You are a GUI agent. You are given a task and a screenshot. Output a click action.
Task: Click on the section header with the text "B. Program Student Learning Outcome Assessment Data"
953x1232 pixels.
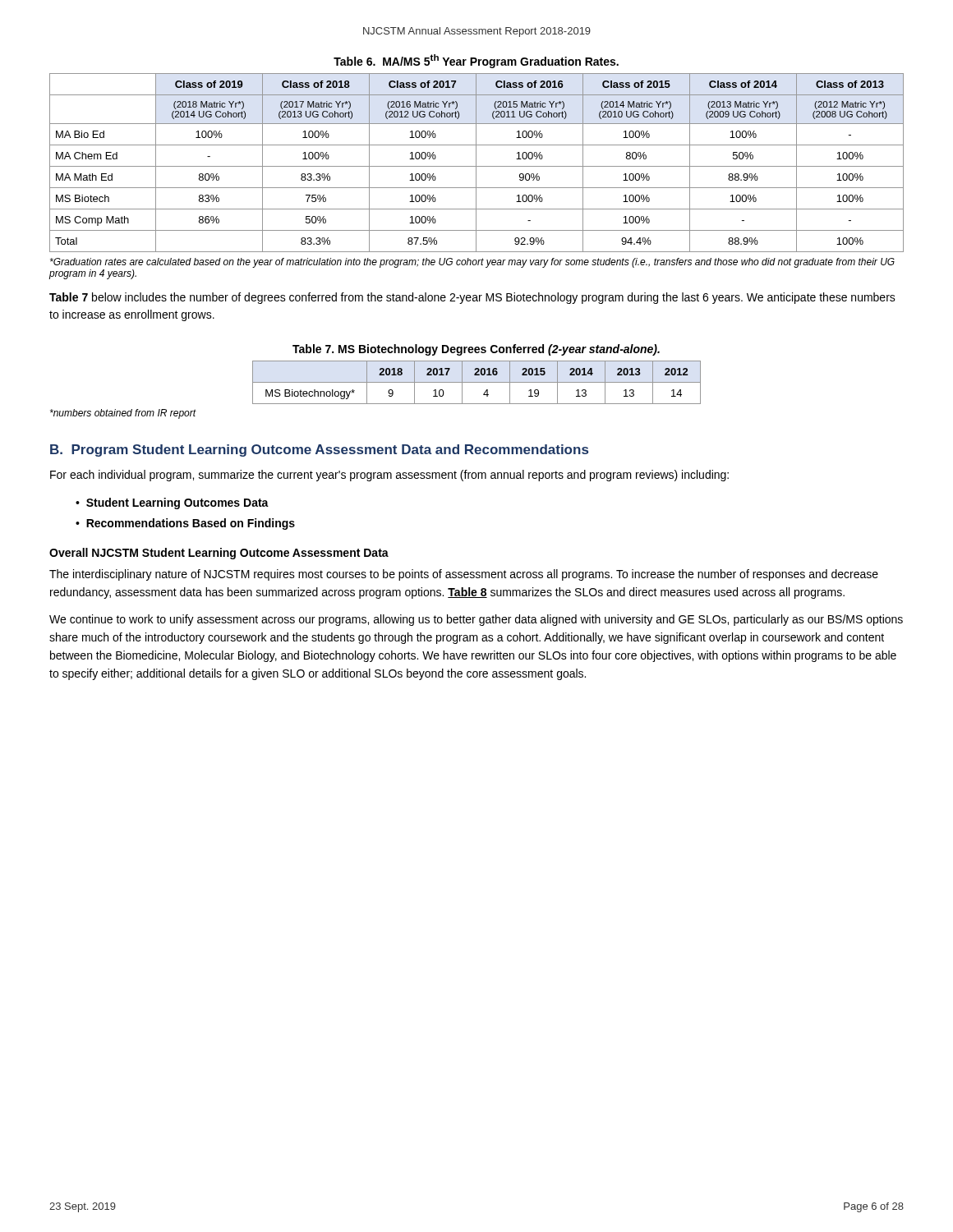(319, 450)
